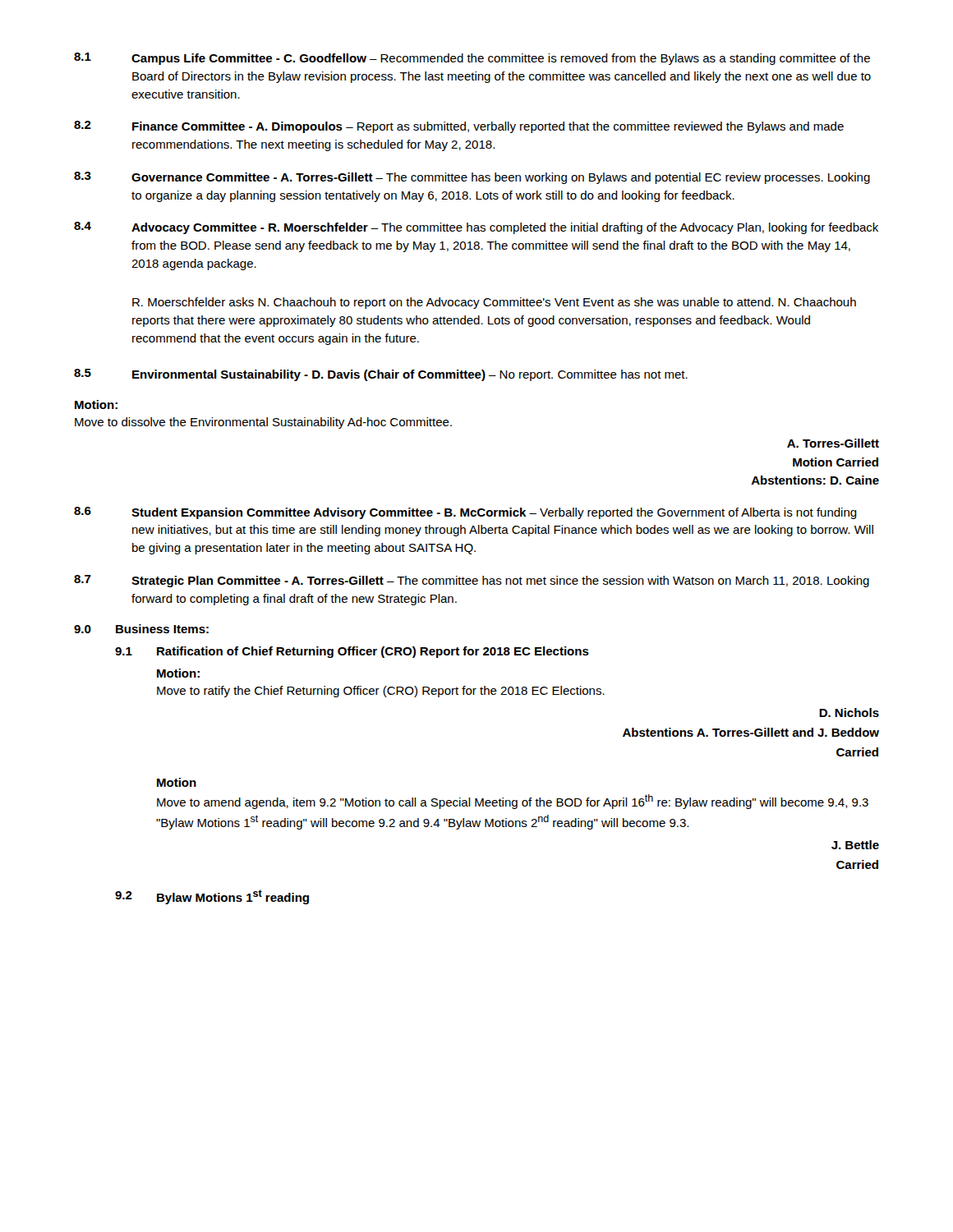This screenshot has width=953, height=1232.
Task: Find "A. Torres-Gillett Motion Carried Abstentions: D. Caine" on this page
Action: pos(815,462)
